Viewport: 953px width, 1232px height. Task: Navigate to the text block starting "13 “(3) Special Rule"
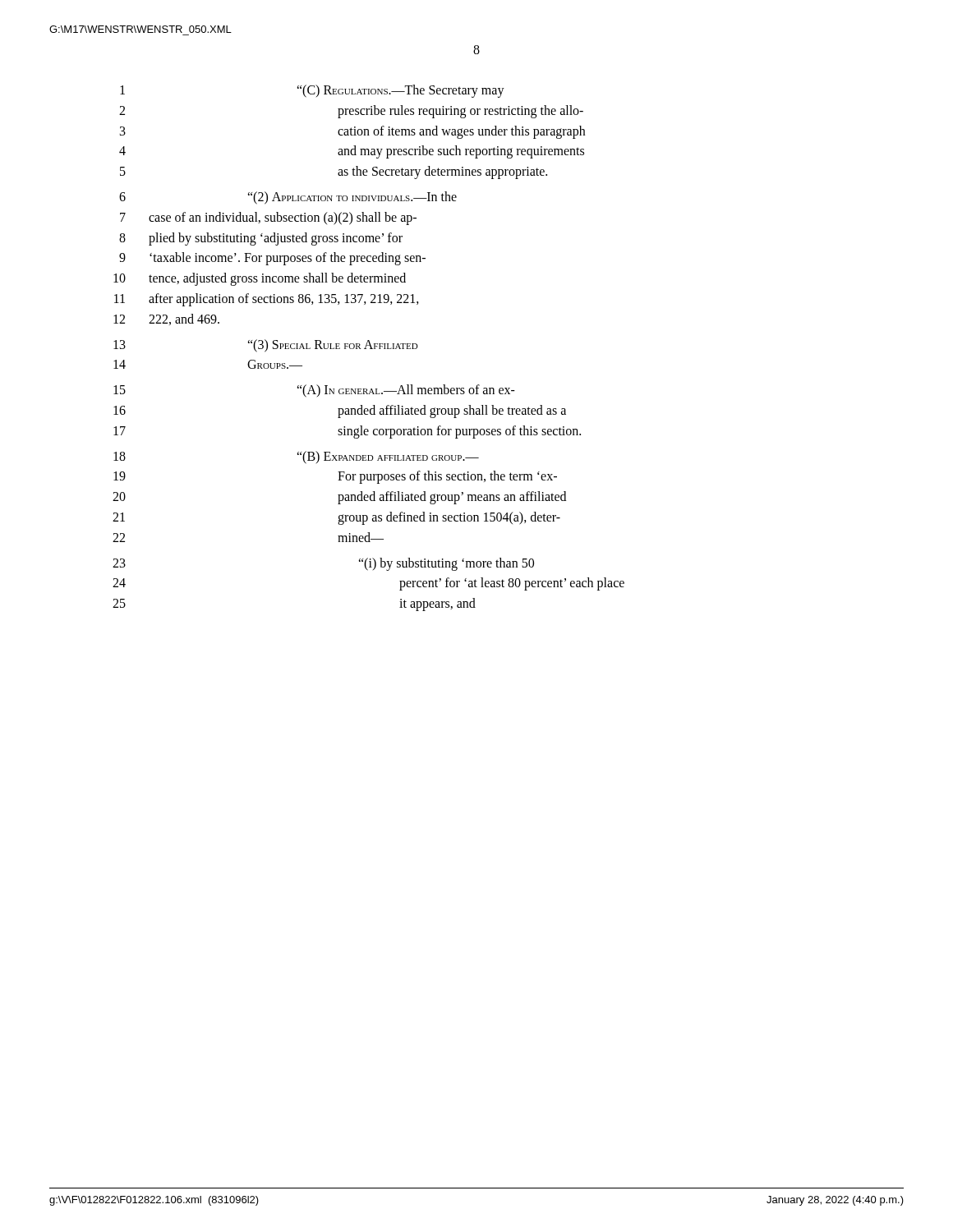point(266,346)
